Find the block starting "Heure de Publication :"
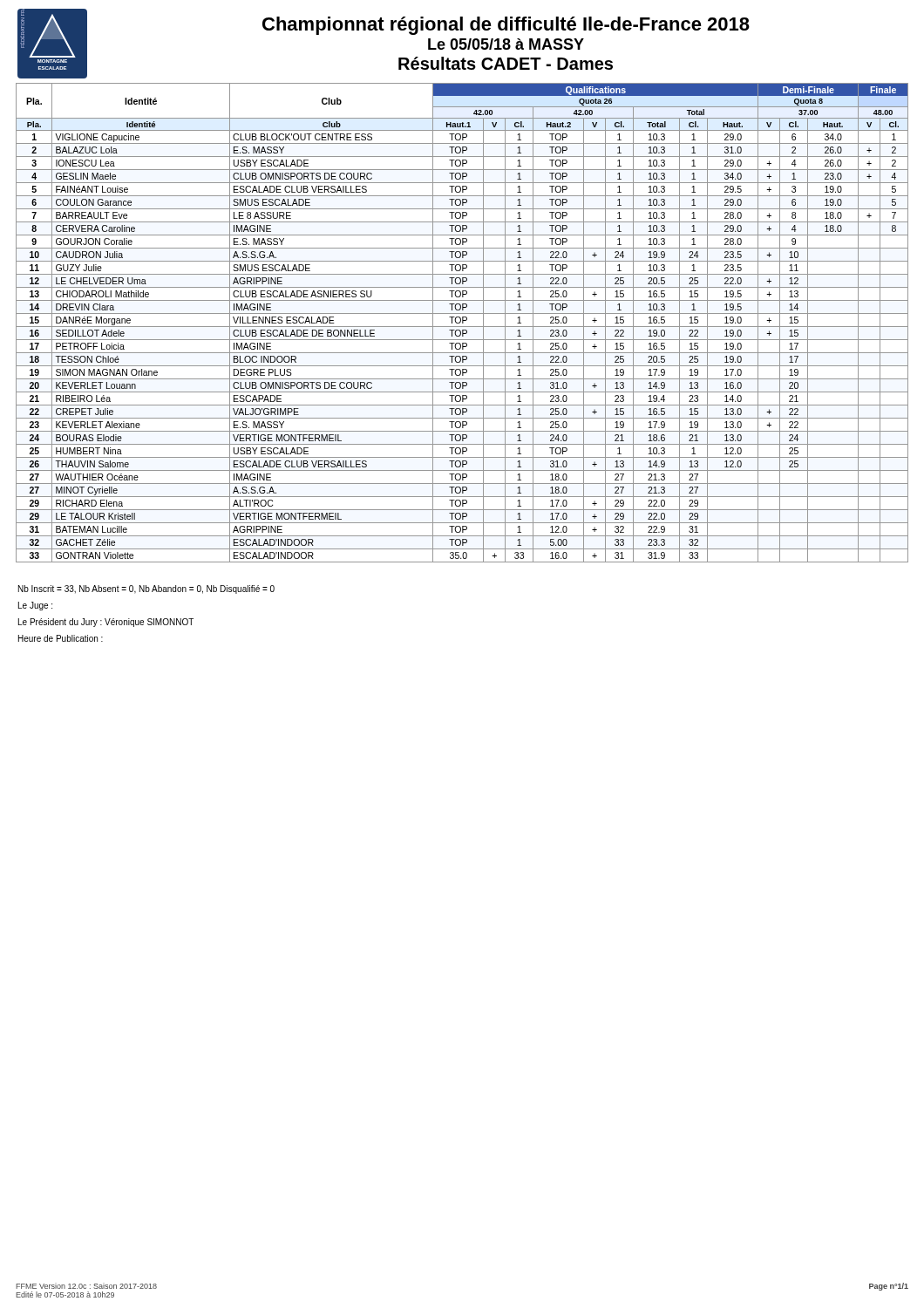This screenshot has width=924, height=1308. coord(60,639)
